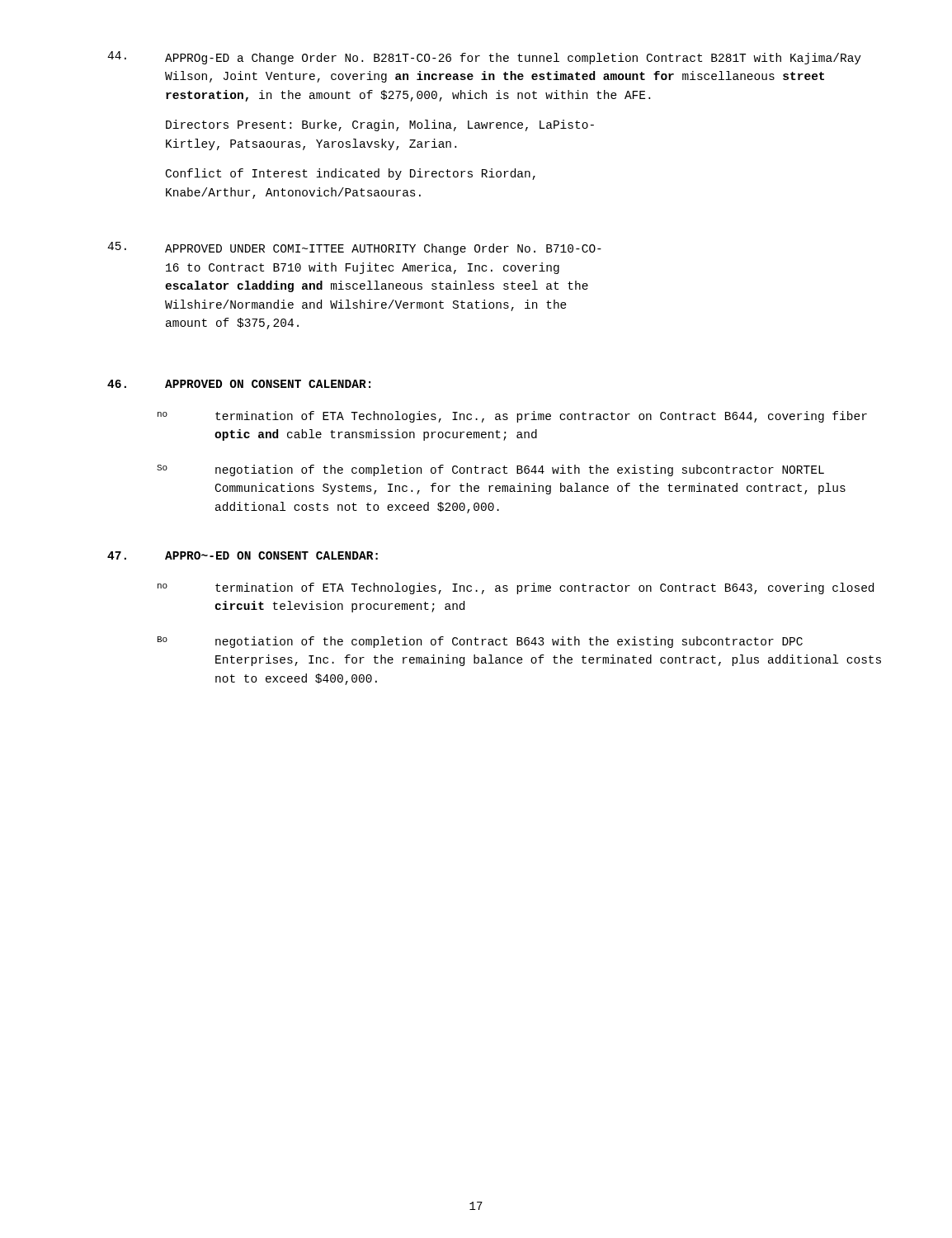Image resolution: width=952 pixels, height=1238 pixels.
Task: Locate the region starting "46. APPROVED ON"
Action: 239,384
